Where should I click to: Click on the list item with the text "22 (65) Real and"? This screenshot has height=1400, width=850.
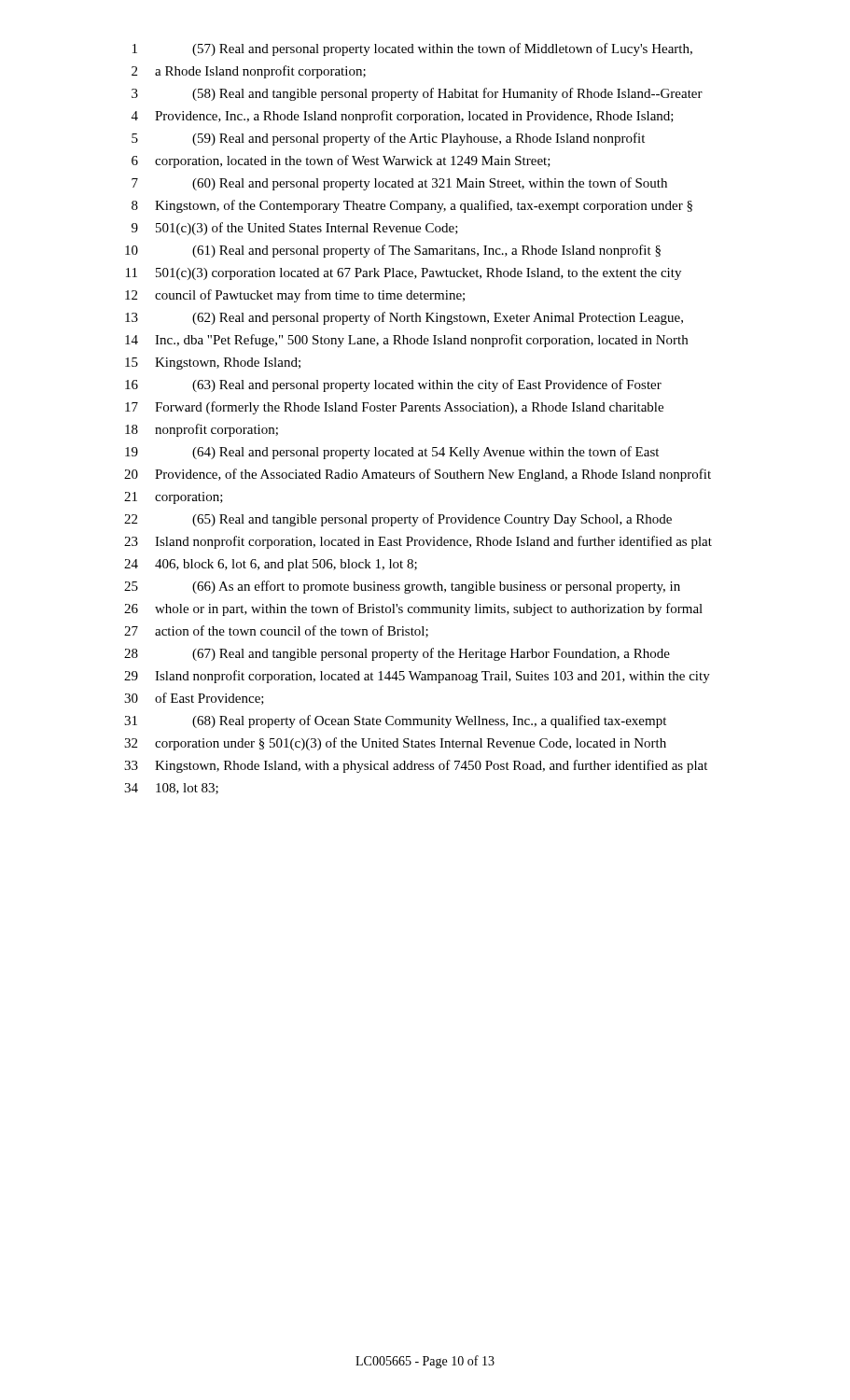[439, 519]
